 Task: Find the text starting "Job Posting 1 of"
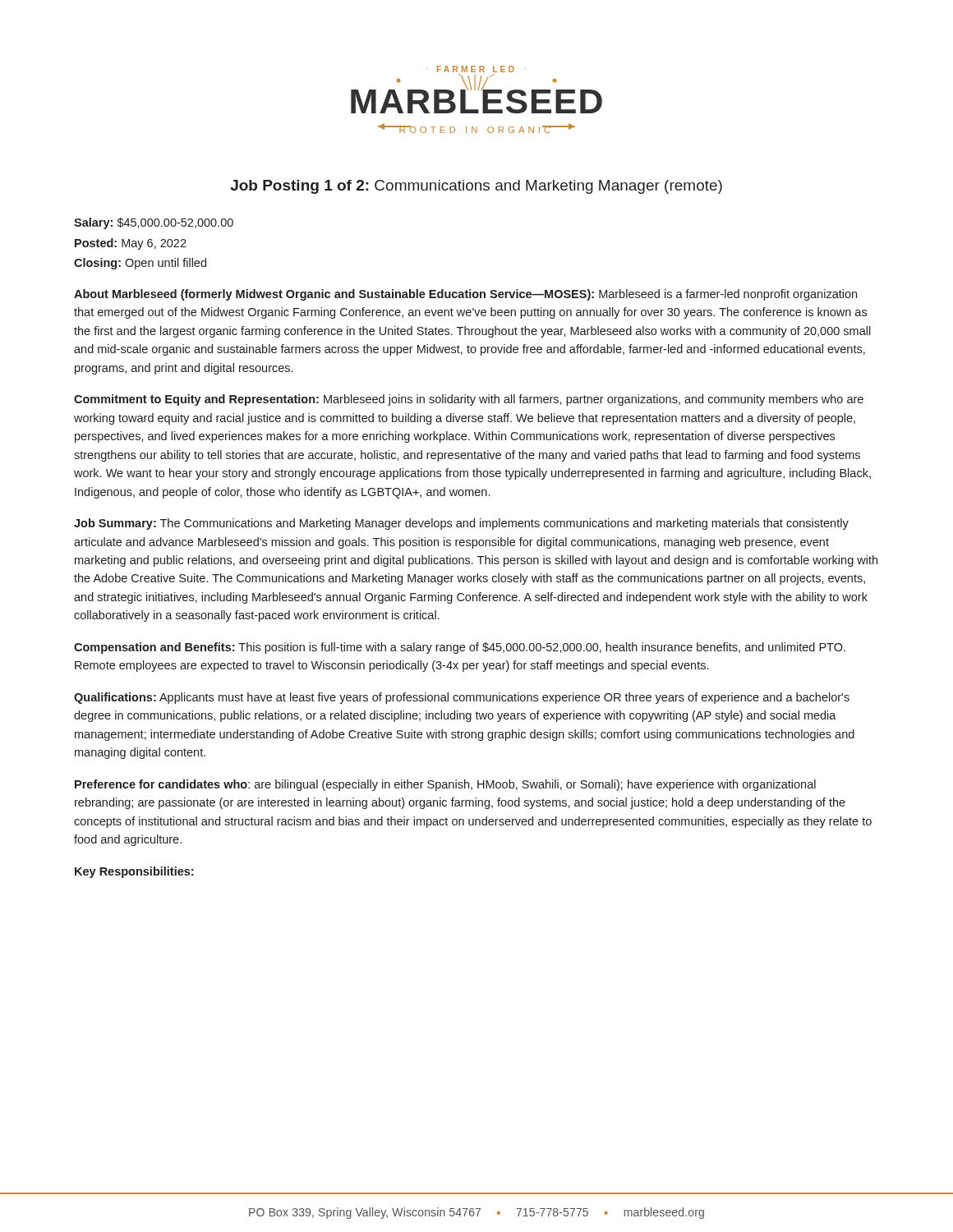(x=476, y=185)
